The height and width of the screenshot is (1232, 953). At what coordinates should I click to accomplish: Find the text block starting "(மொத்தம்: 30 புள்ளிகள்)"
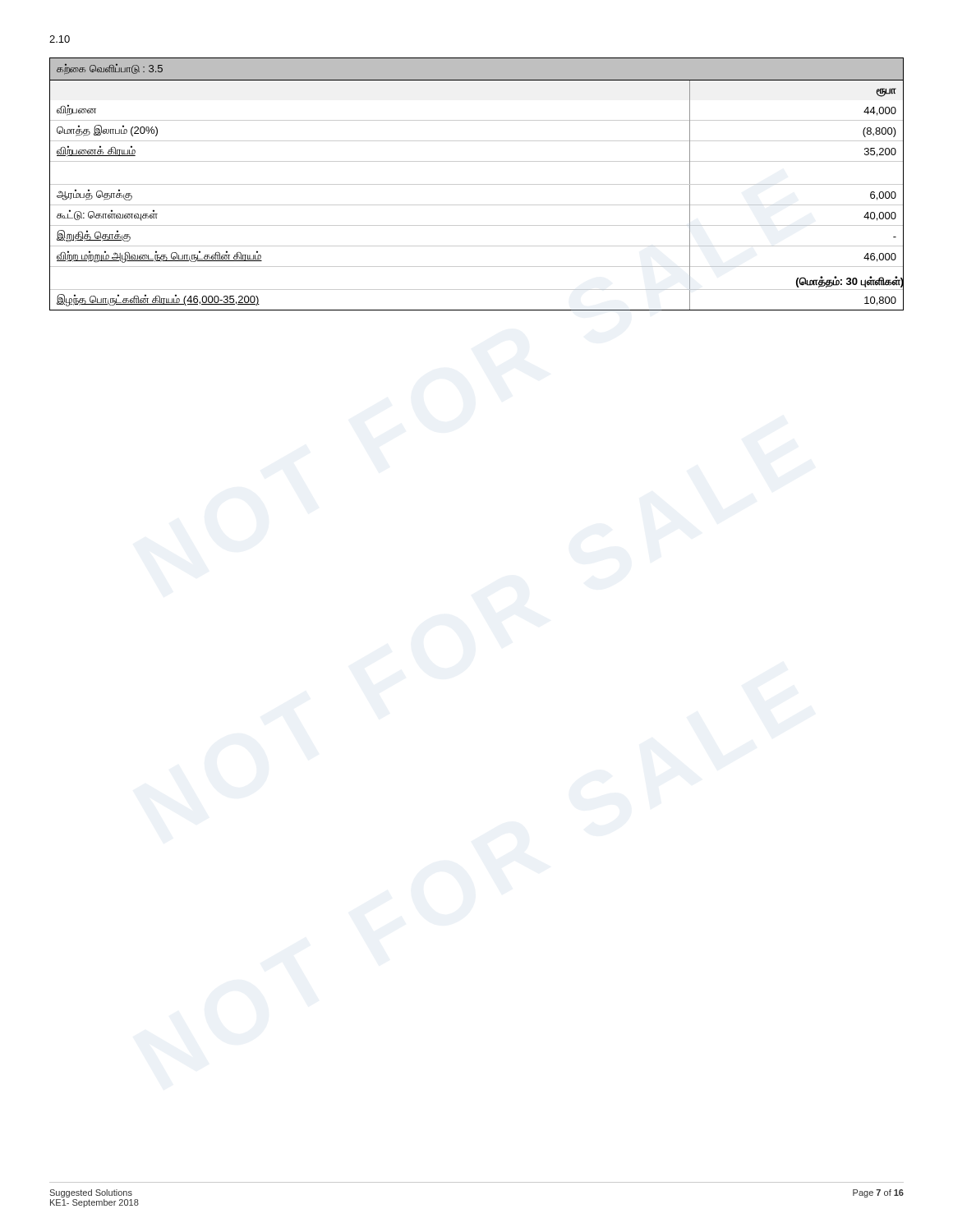point(850,281)
